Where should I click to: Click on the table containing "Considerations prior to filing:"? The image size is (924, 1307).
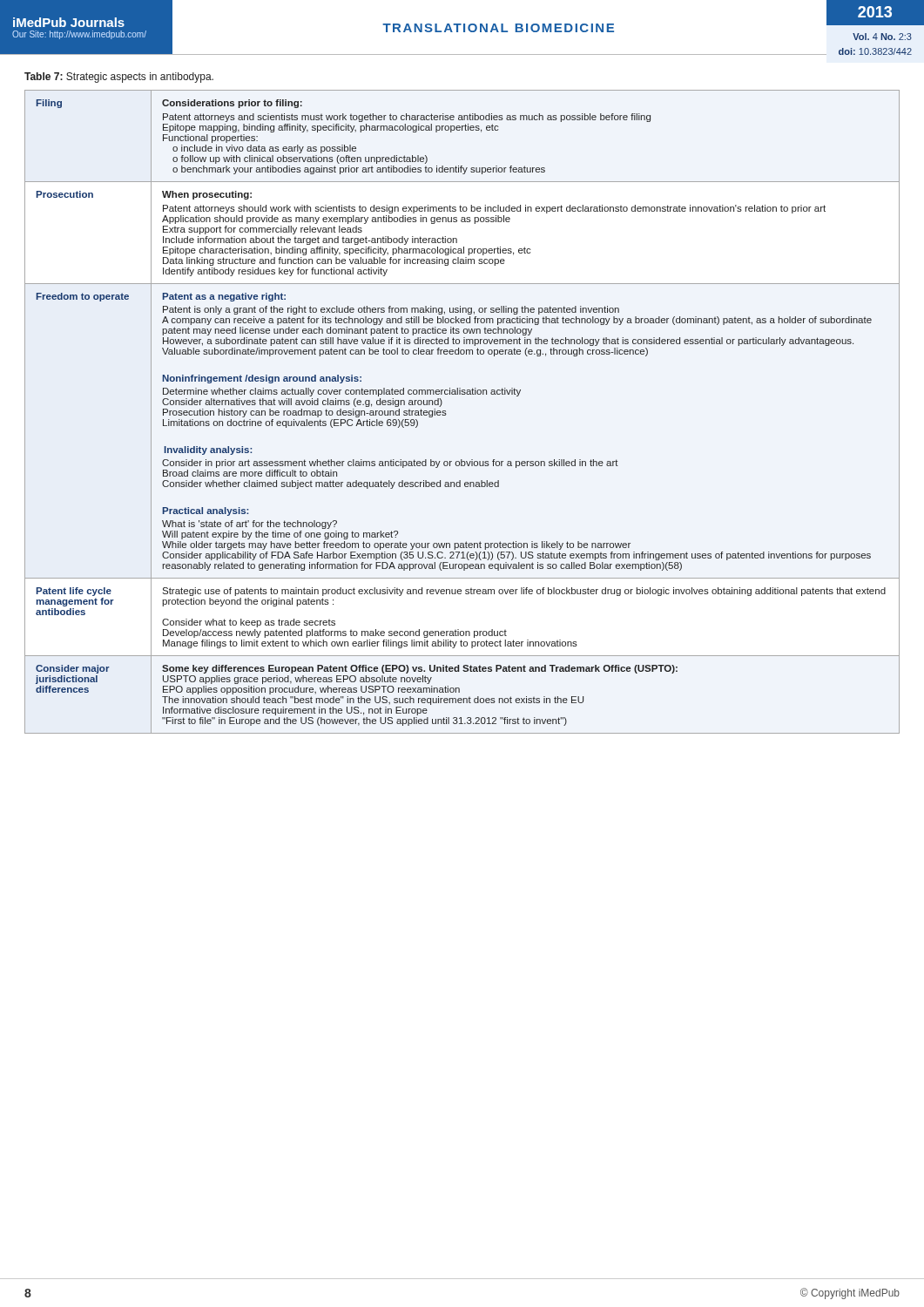point(462,412)
